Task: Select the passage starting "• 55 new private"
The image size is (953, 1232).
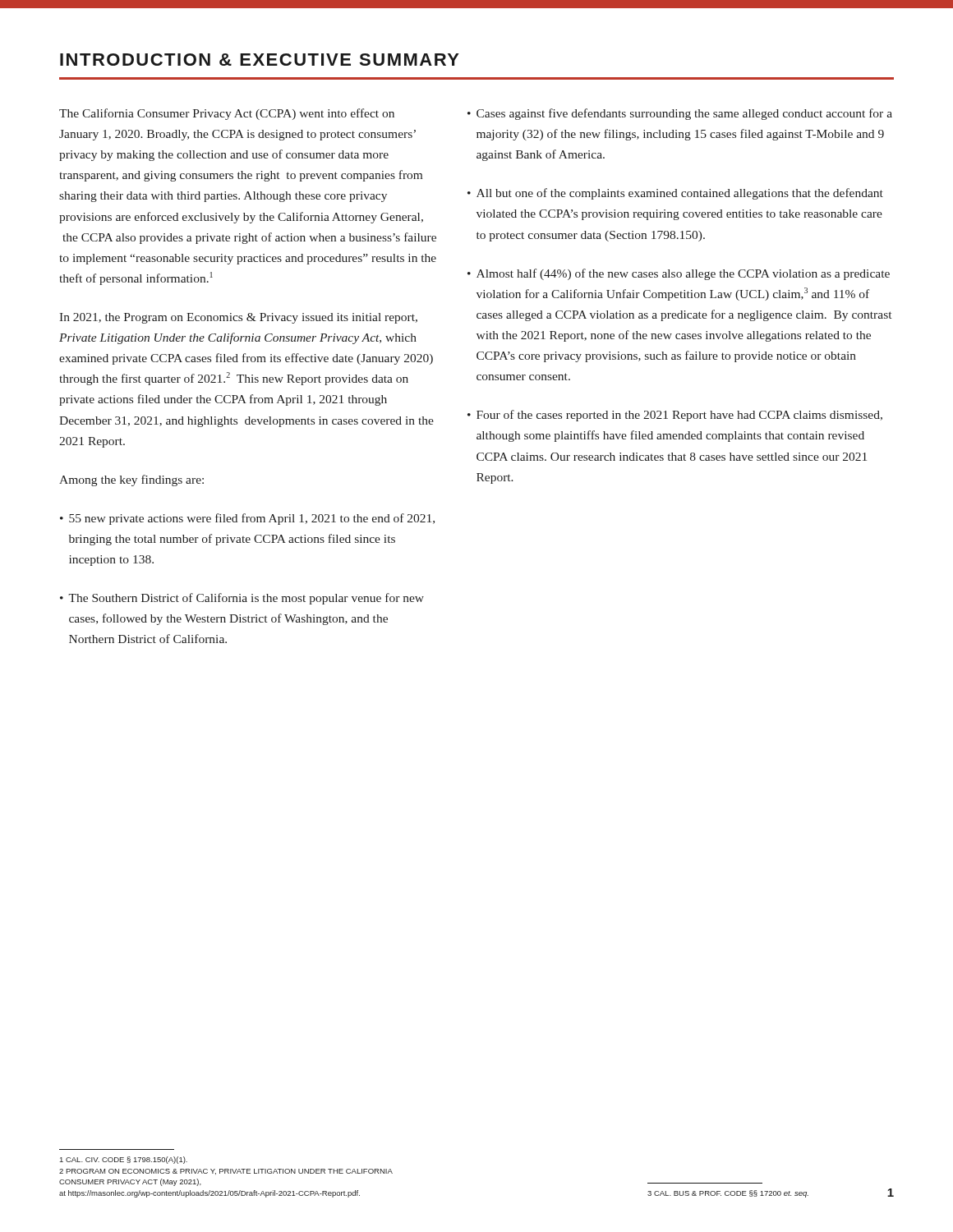Action: pos(248,538)
